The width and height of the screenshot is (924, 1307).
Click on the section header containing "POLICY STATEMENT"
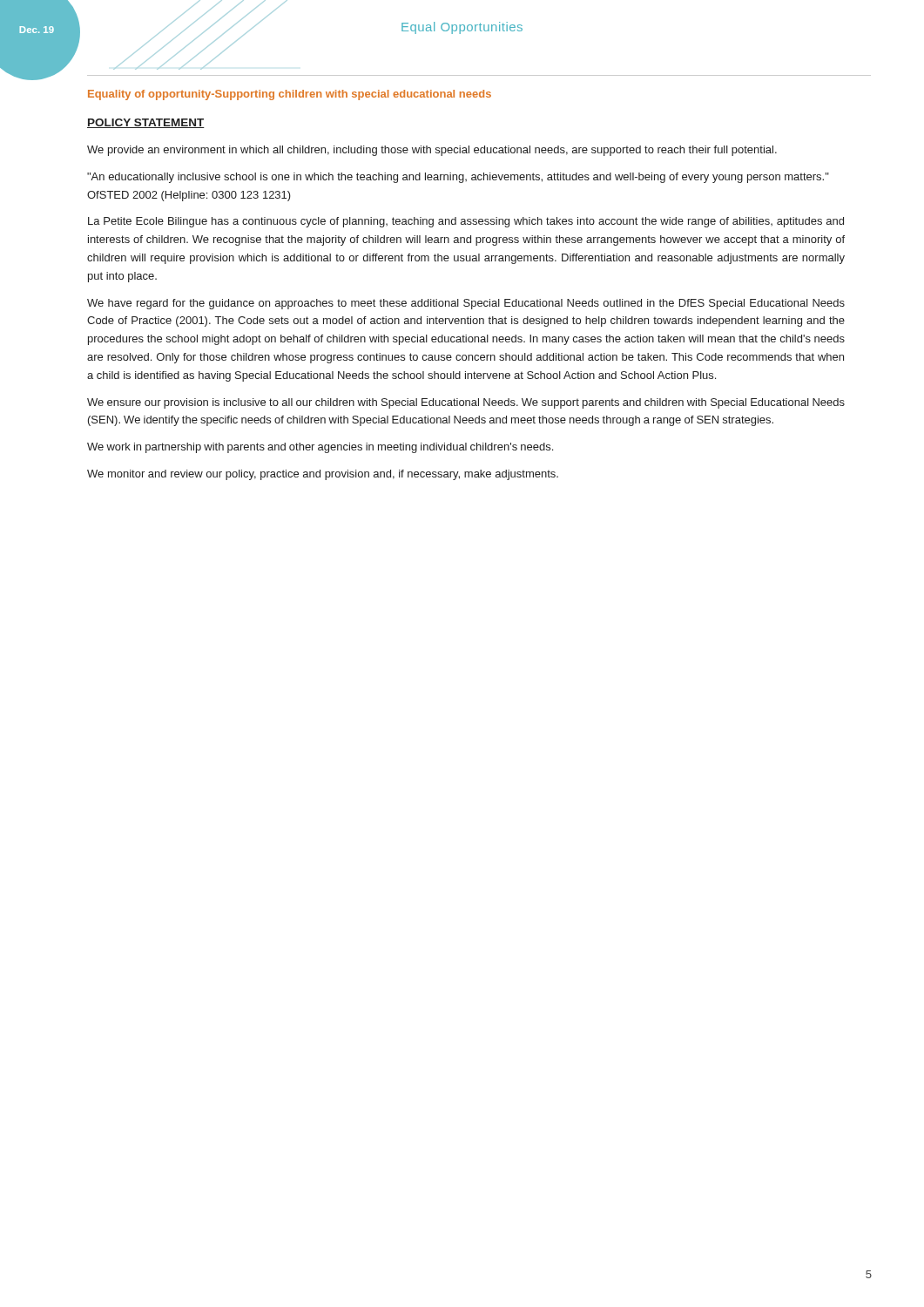click(x=146, y=122)
